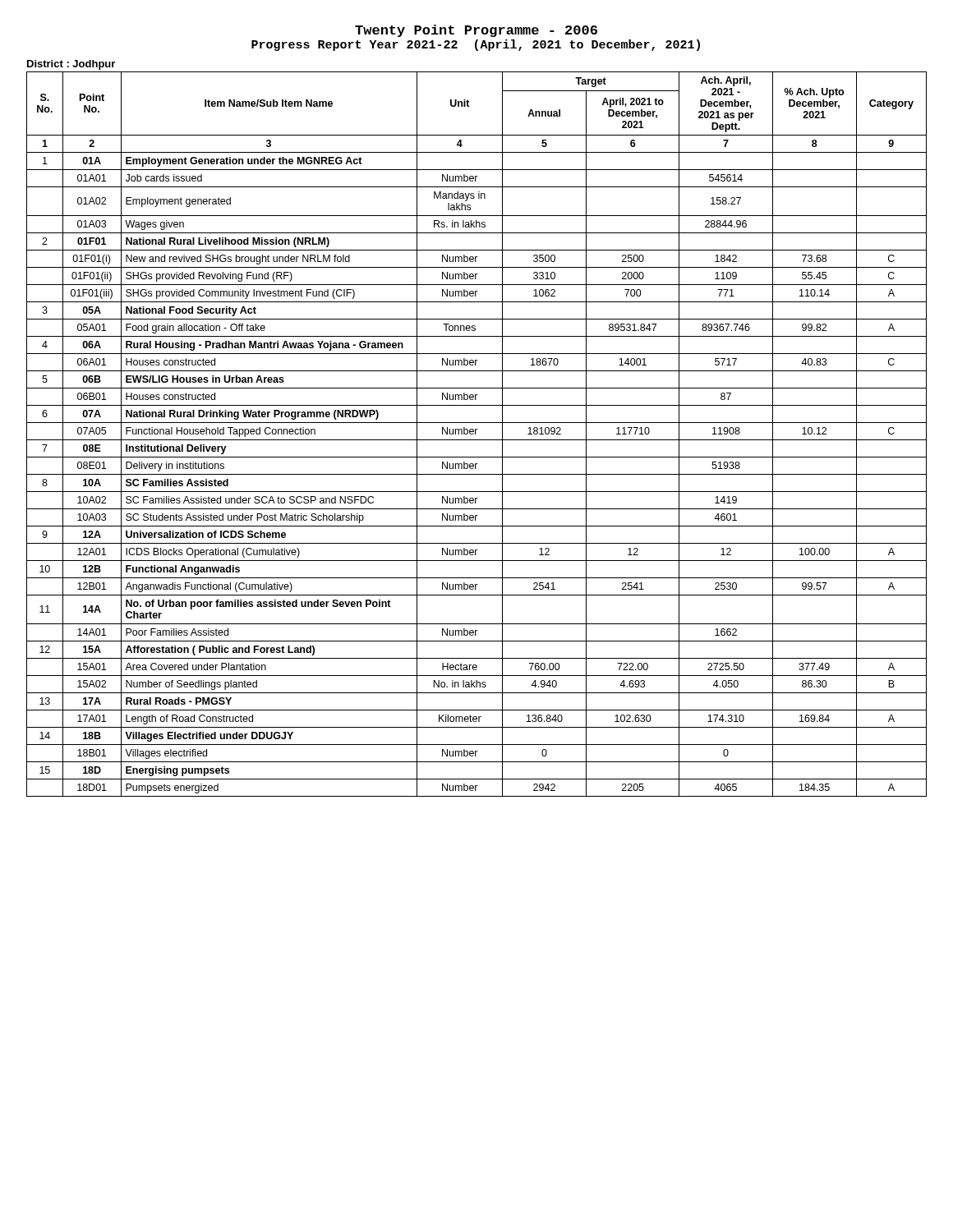Select the text that says "District : Jodhpur"
953x1232 pixels.
click(x=71, y=64)
